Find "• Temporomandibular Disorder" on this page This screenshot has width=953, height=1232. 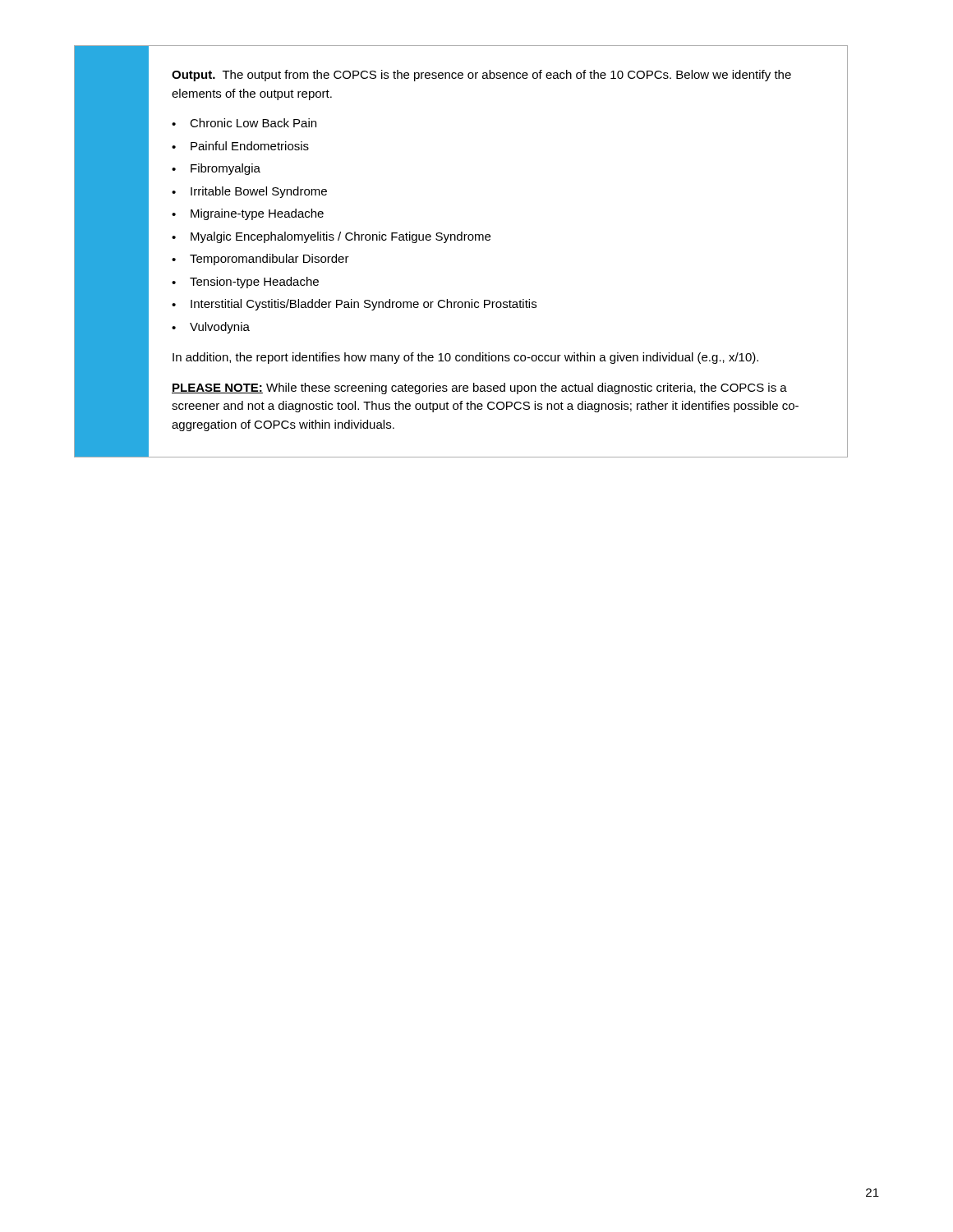click(260, 259)
